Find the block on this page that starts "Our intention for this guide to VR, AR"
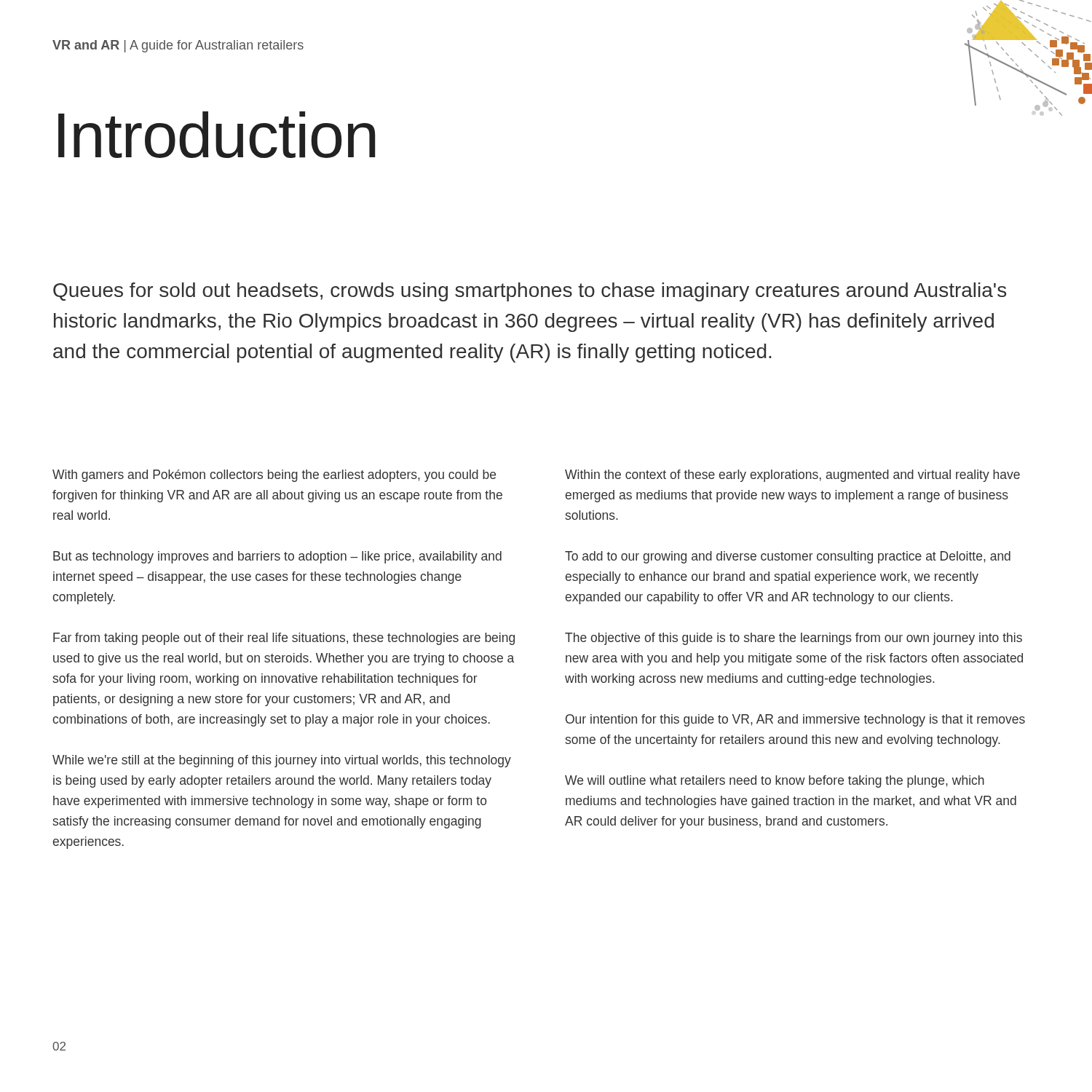 (799, 729)
